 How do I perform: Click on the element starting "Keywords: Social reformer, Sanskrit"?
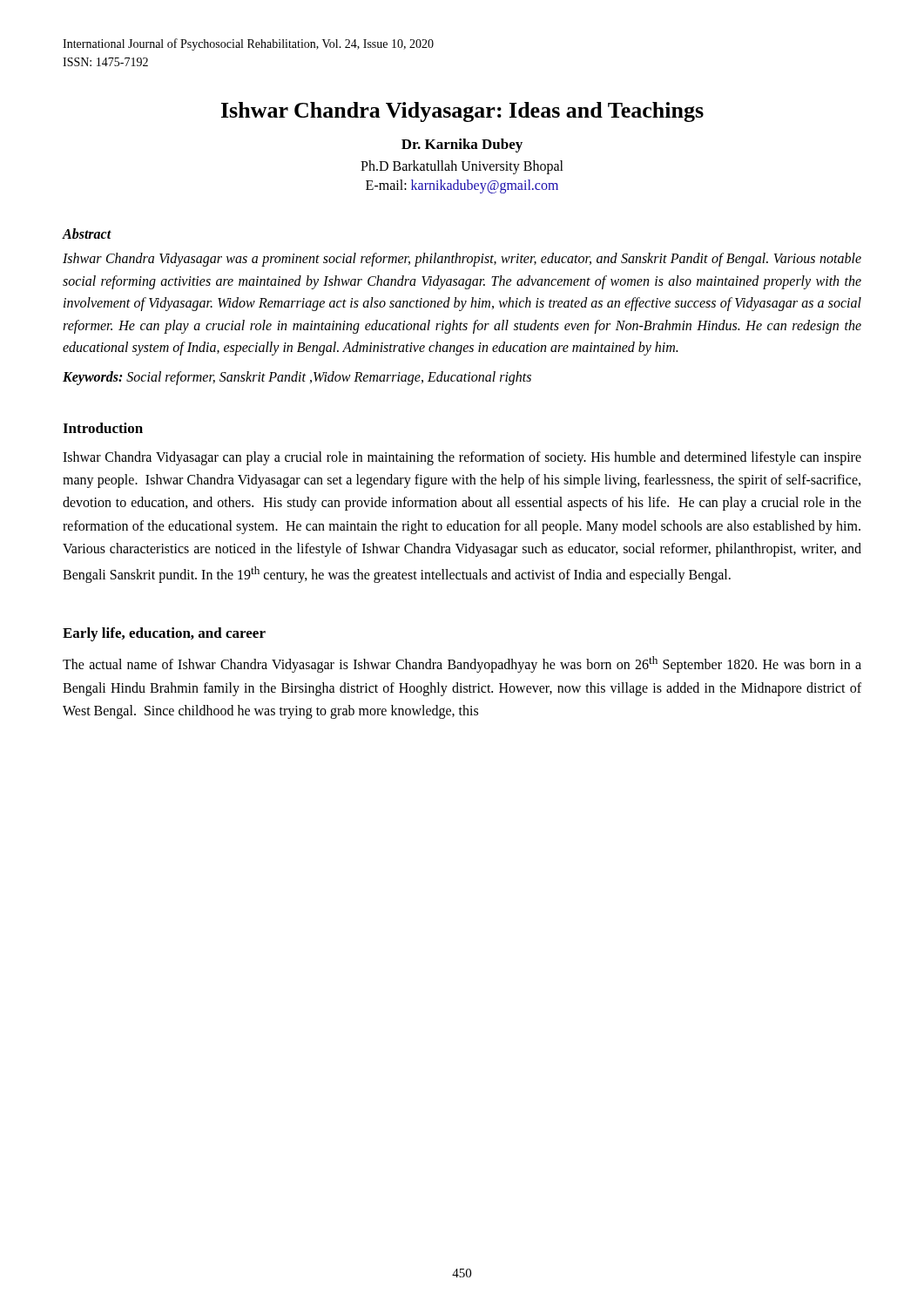tap(297, 377)
